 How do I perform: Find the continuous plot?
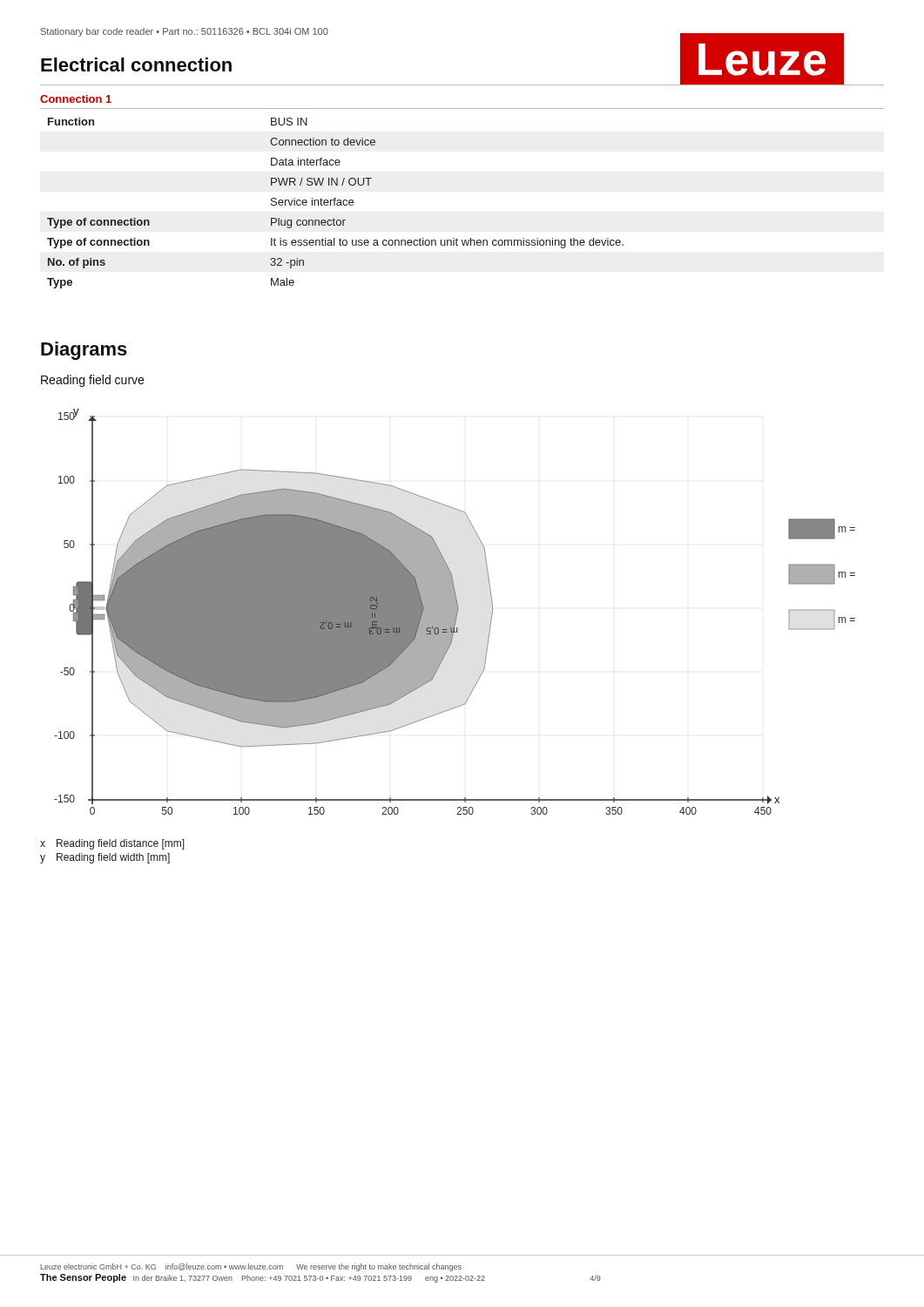[x=462, y=608]
